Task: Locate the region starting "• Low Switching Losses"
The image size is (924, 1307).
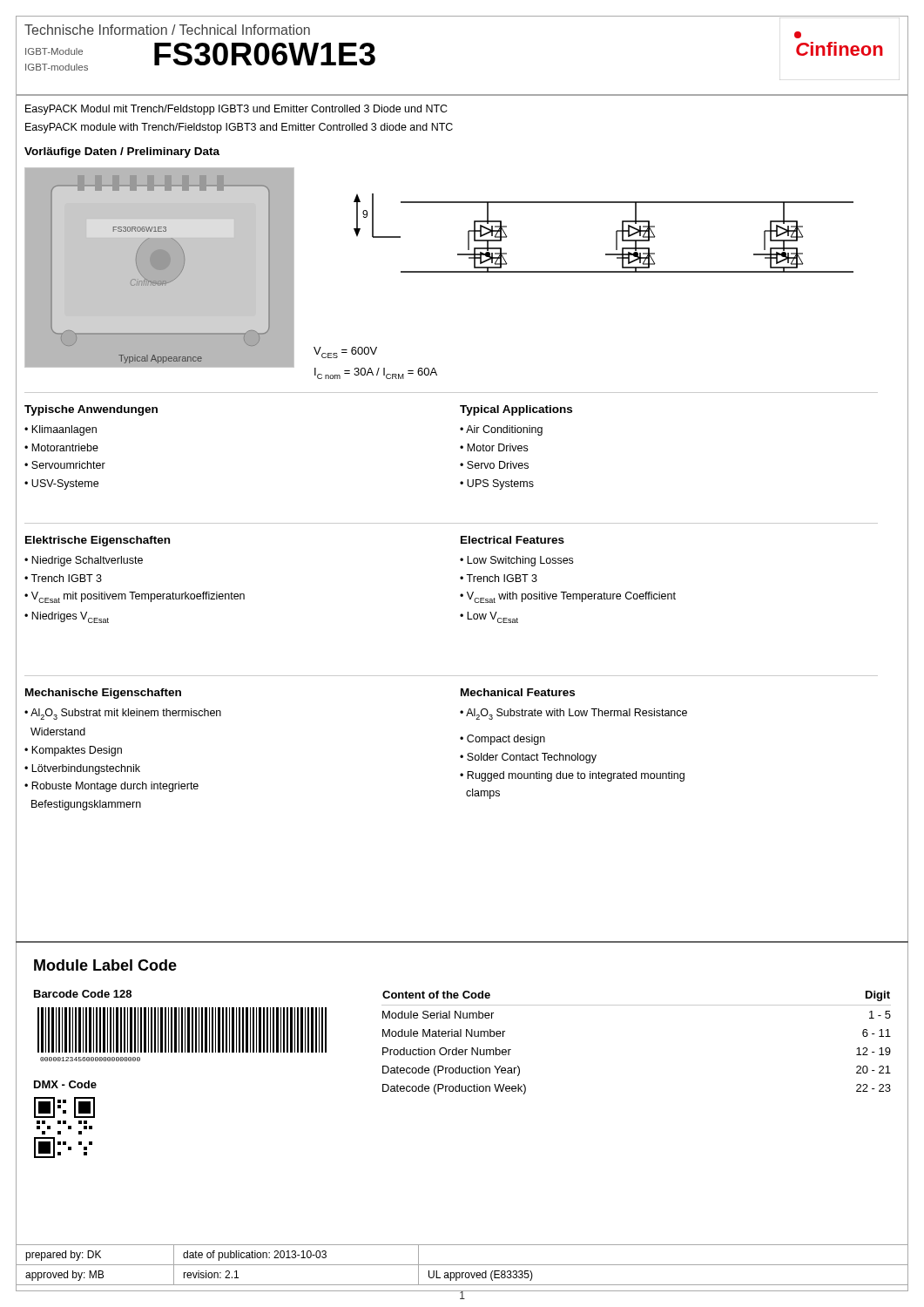Action: coord(517,560)
